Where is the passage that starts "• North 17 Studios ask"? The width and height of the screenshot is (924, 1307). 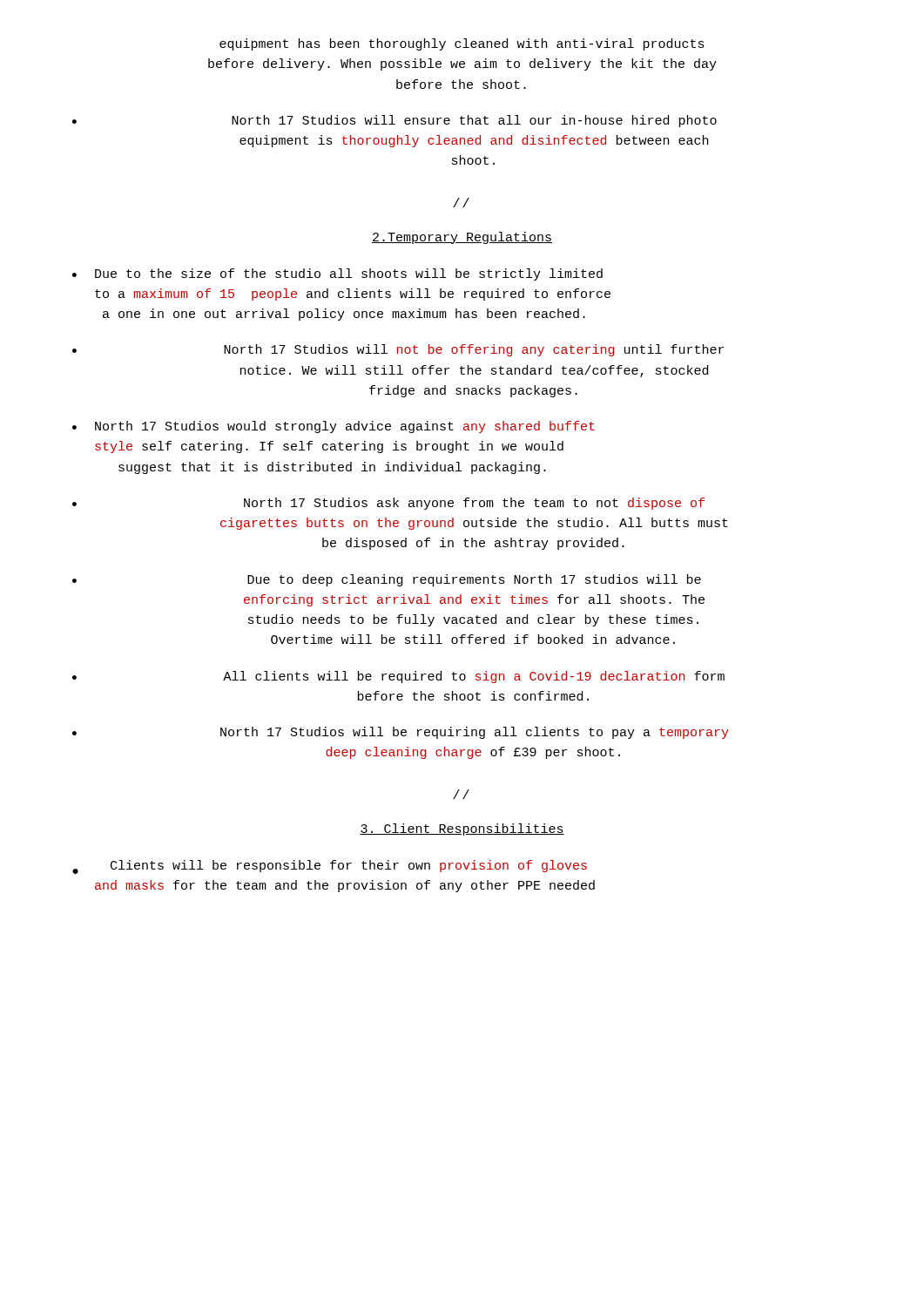(x=462, y=524)
